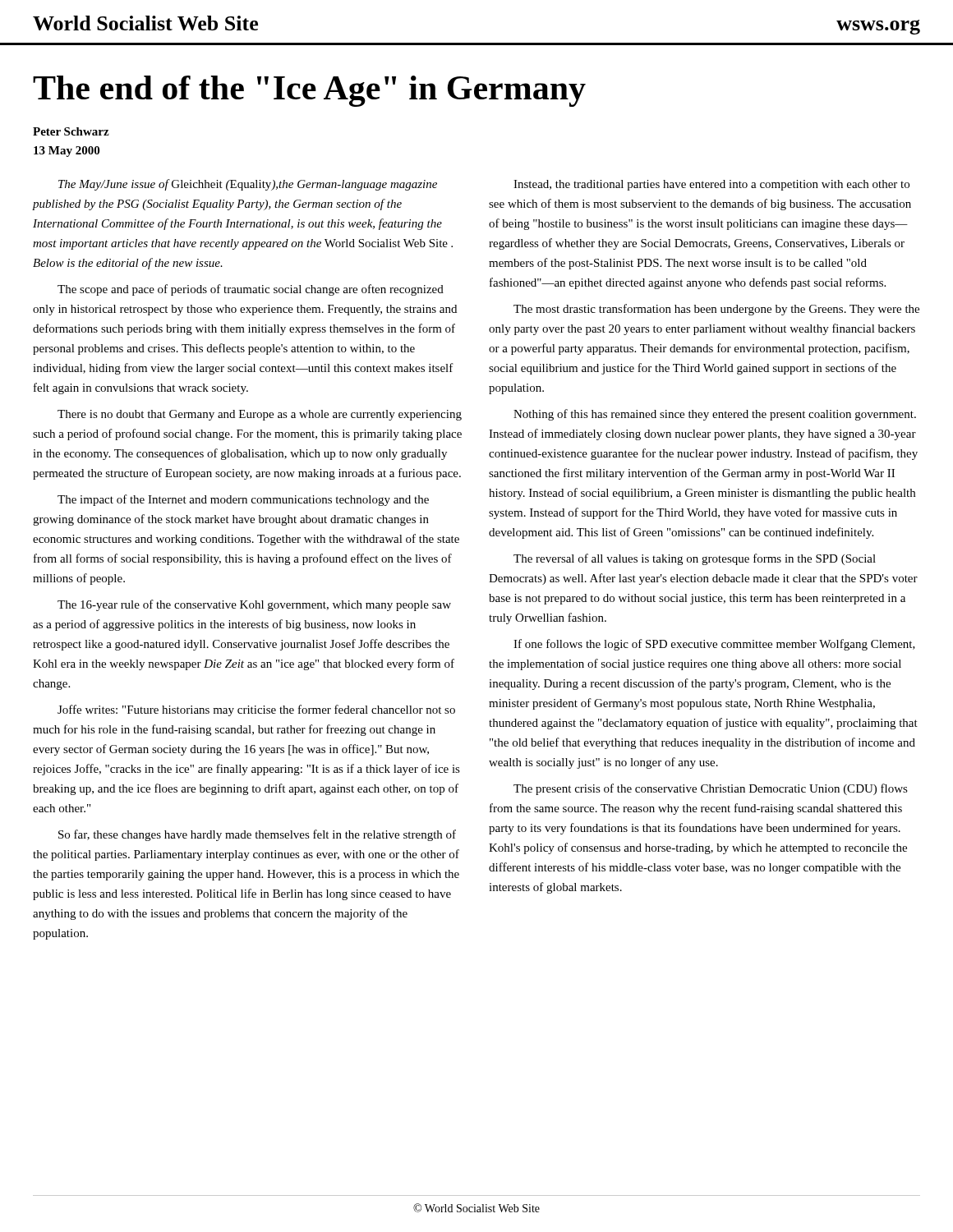The image size is (953, 1232).
Task: Navigate to the passage starting "The end of the"
Action: click(309, 88)
